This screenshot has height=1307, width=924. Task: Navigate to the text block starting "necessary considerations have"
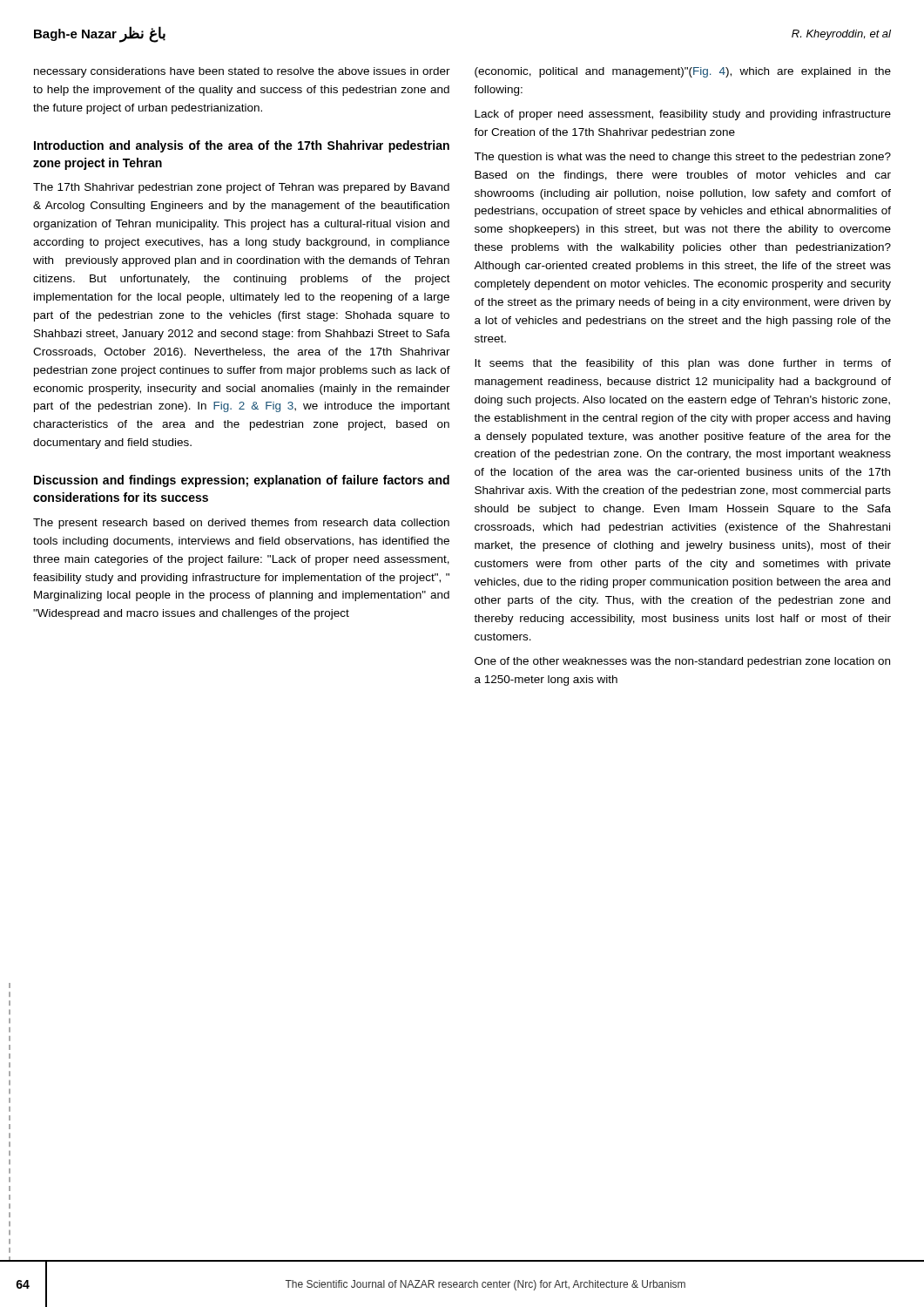click(241, 90)
